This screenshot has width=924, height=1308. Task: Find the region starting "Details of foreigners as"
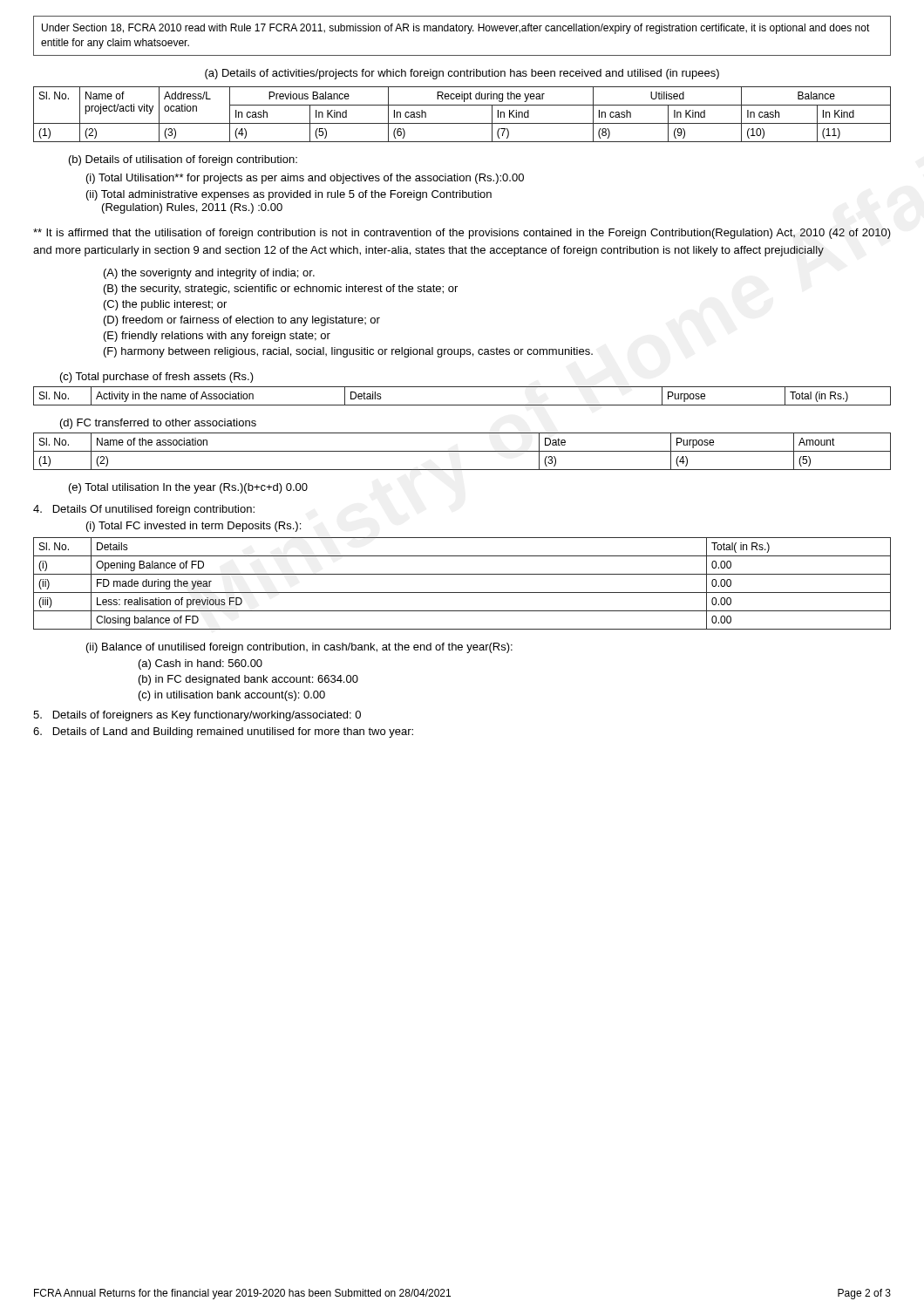197,714
